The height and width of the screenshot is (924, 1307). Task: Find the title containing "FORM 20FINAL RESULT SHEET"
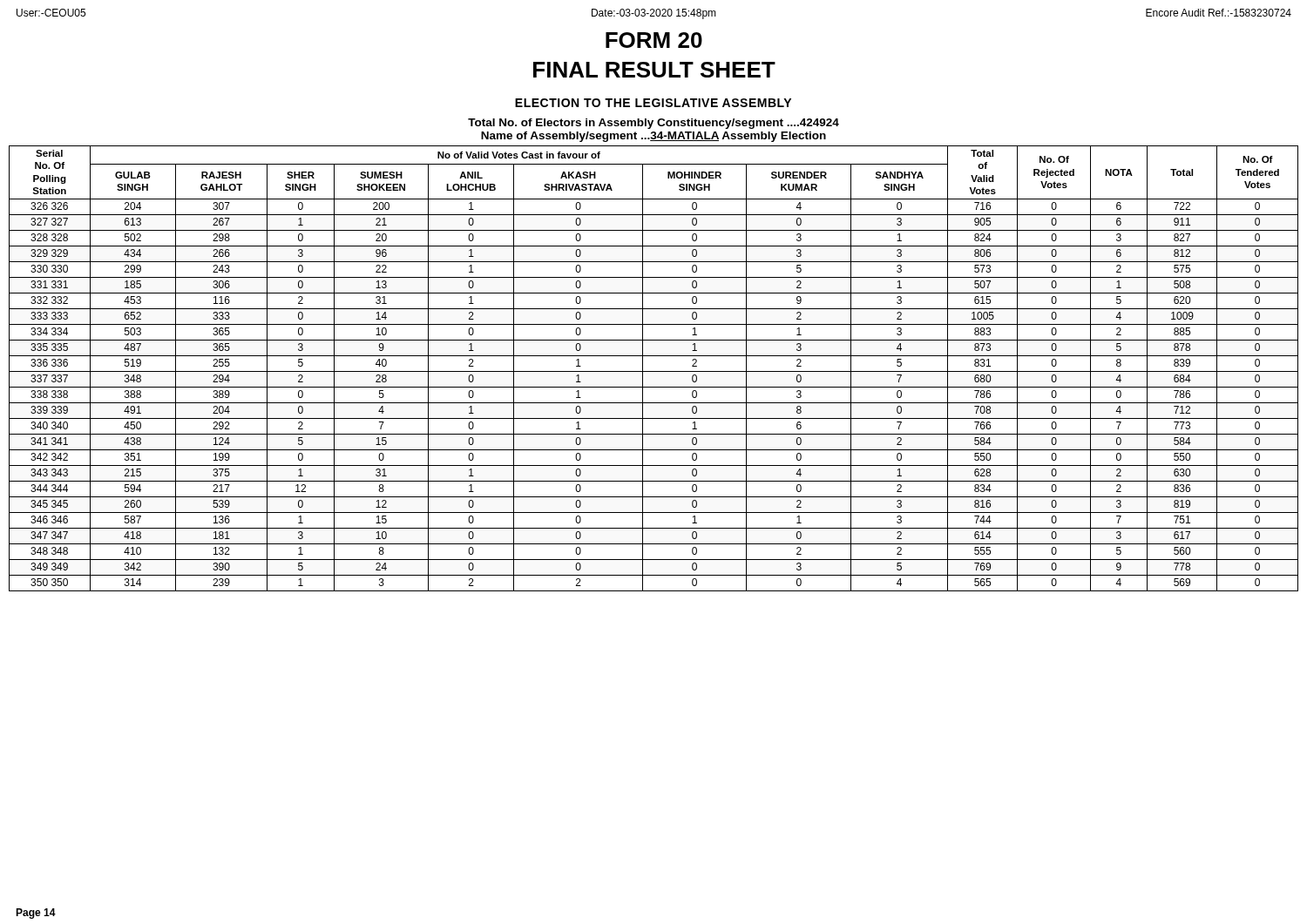pyautogui.click(x=654, y=56)
